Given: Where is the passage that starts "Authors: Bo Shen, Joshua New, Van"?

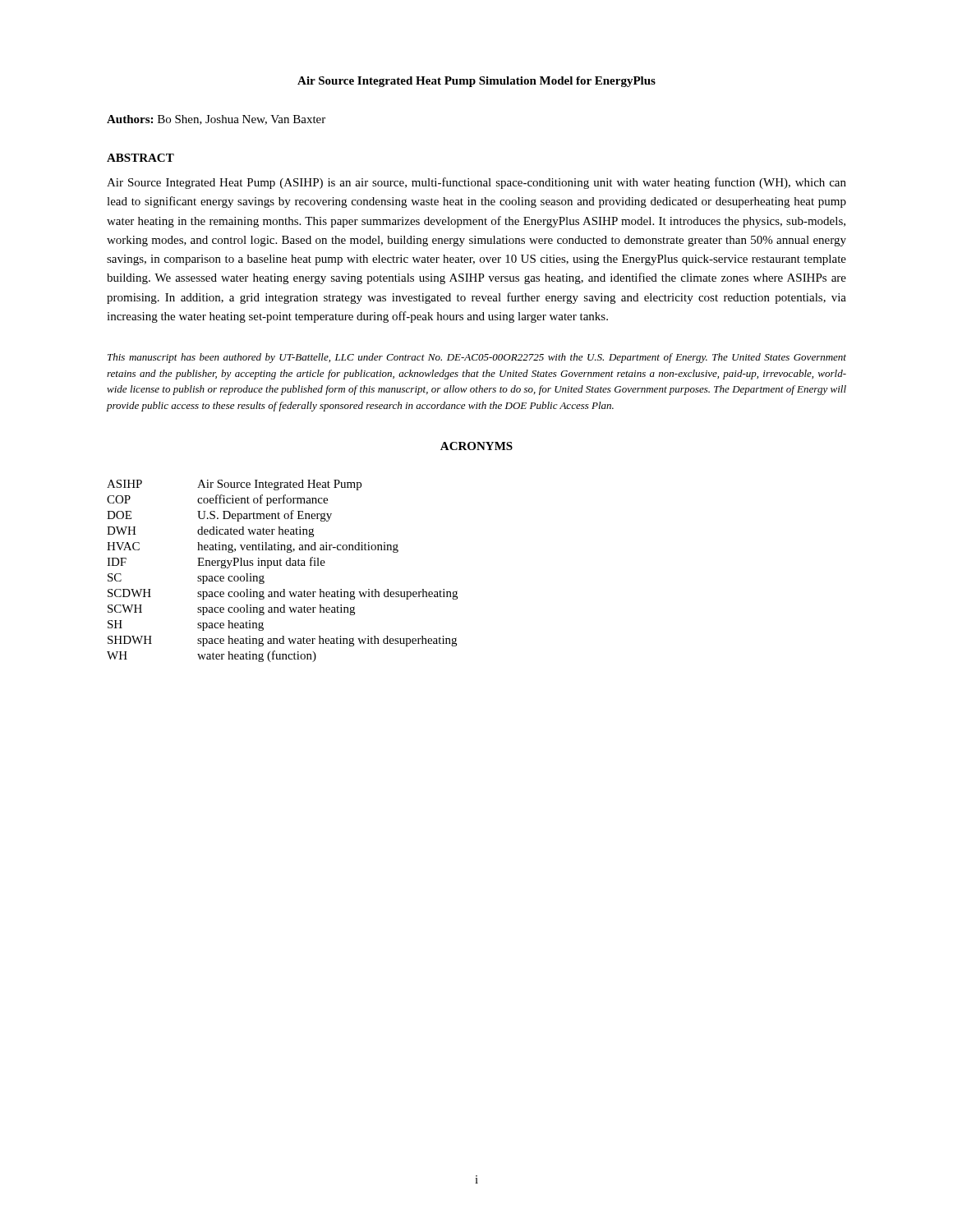Looking at the screenshot, I should [216, 119].
